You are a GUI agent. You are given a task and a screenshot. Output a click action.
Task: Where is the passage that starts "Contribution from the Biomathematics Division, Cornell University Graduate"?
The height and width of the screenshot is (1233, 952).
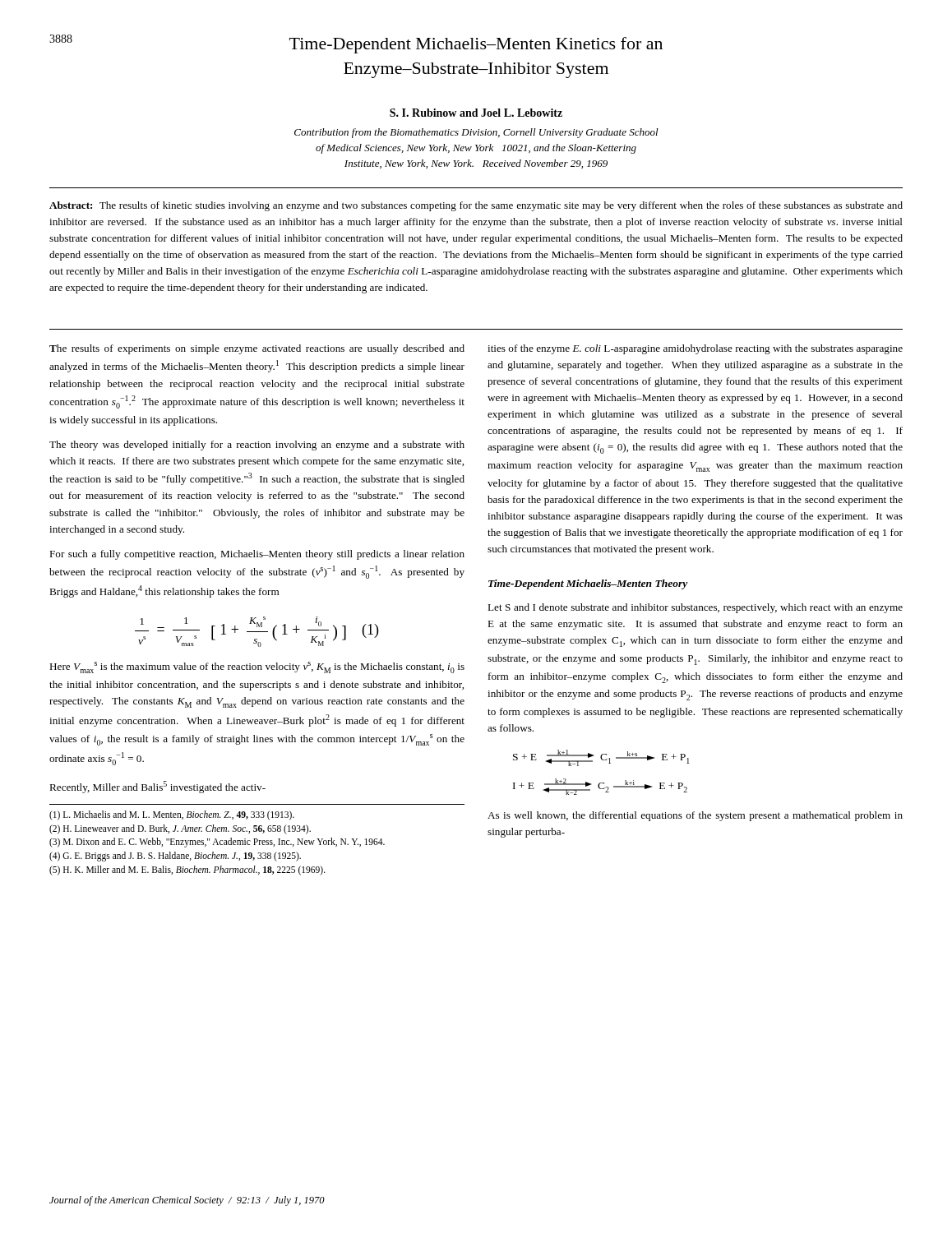click(476, 147)
